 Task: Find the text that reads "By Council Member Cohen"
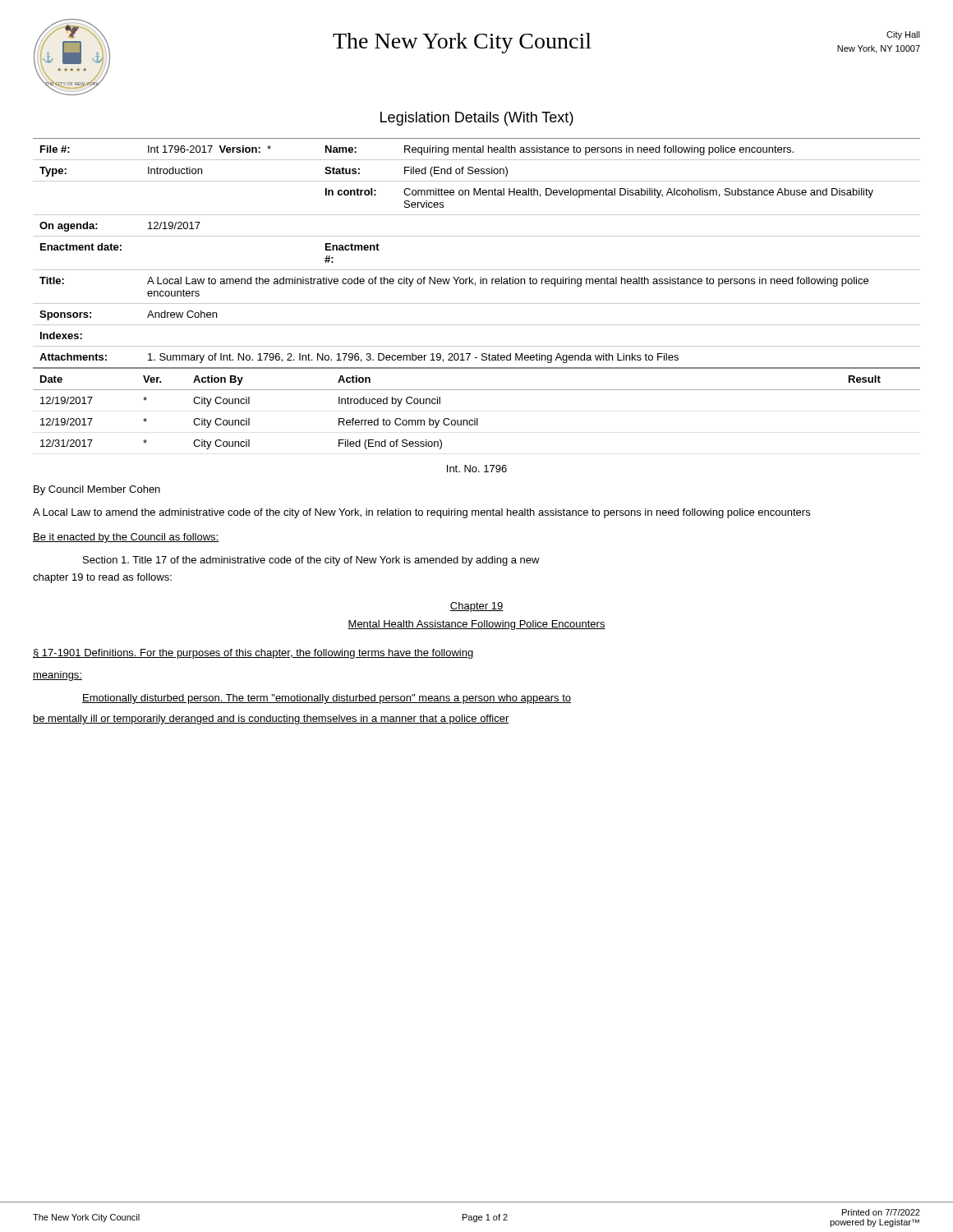tap(97, 489)
